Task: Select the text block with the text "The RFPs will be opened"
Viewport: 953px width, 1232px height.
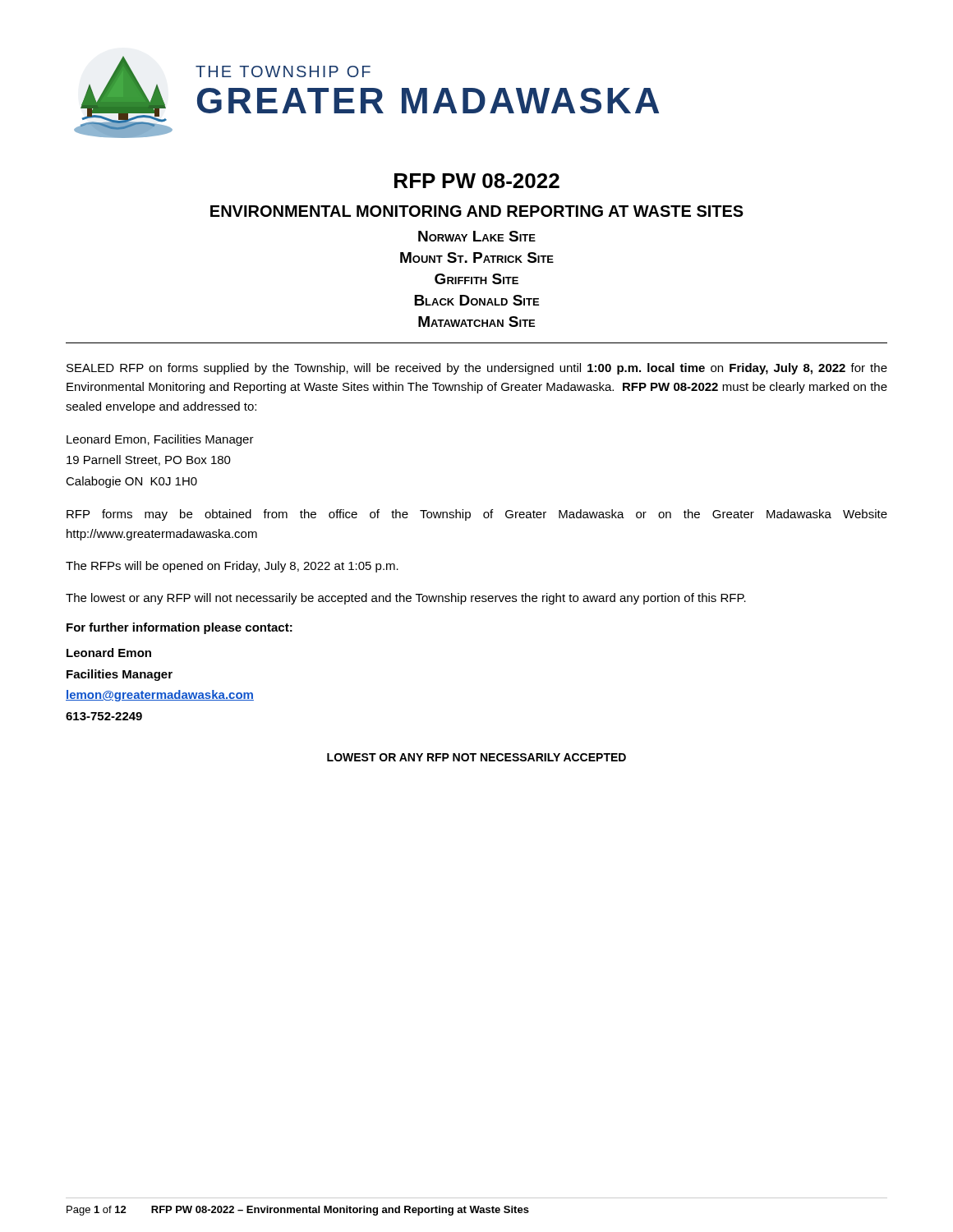Action: (232, 565)
